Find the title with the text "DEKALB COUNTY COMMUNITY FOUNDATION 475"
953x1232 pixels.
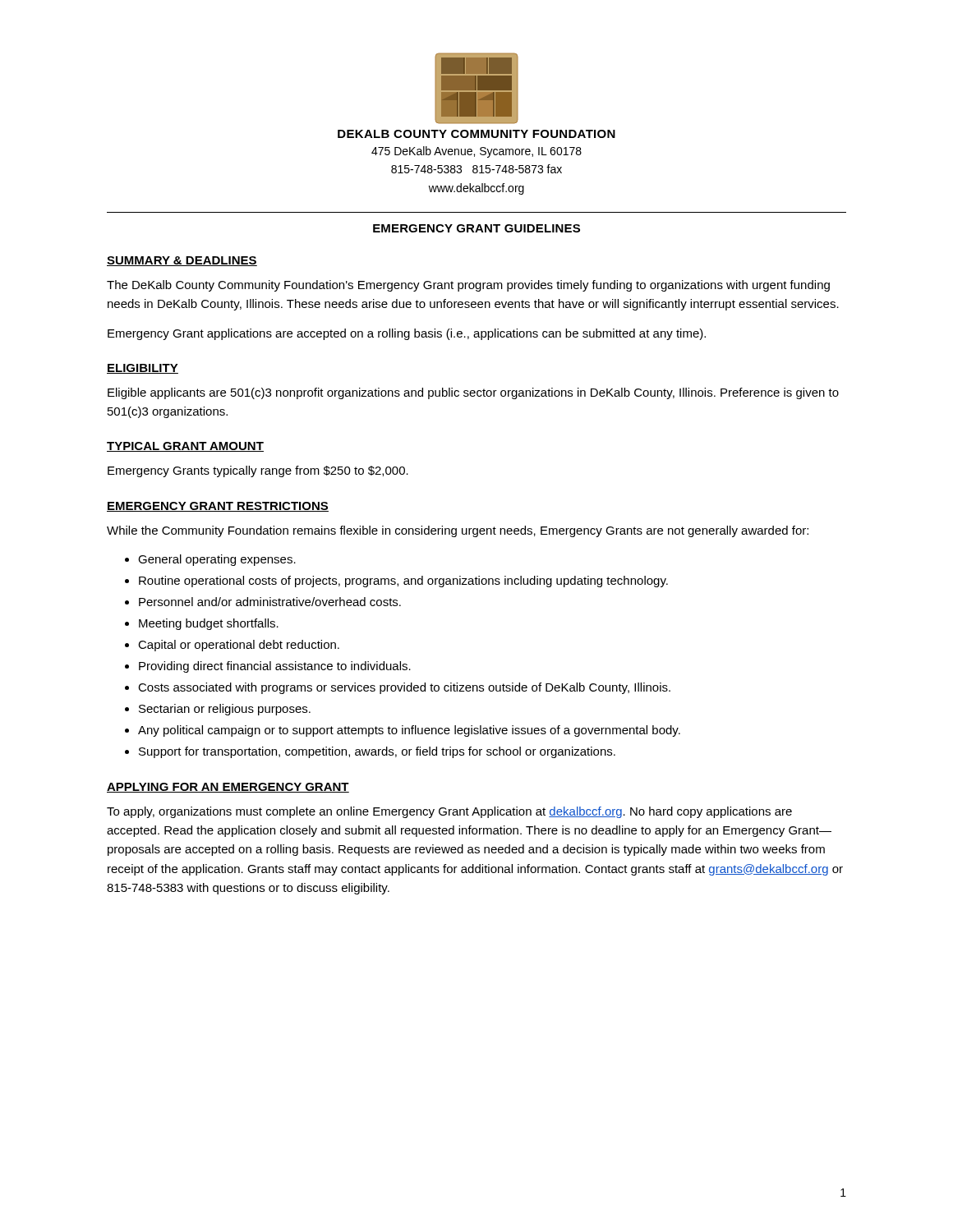click(476, 162)
